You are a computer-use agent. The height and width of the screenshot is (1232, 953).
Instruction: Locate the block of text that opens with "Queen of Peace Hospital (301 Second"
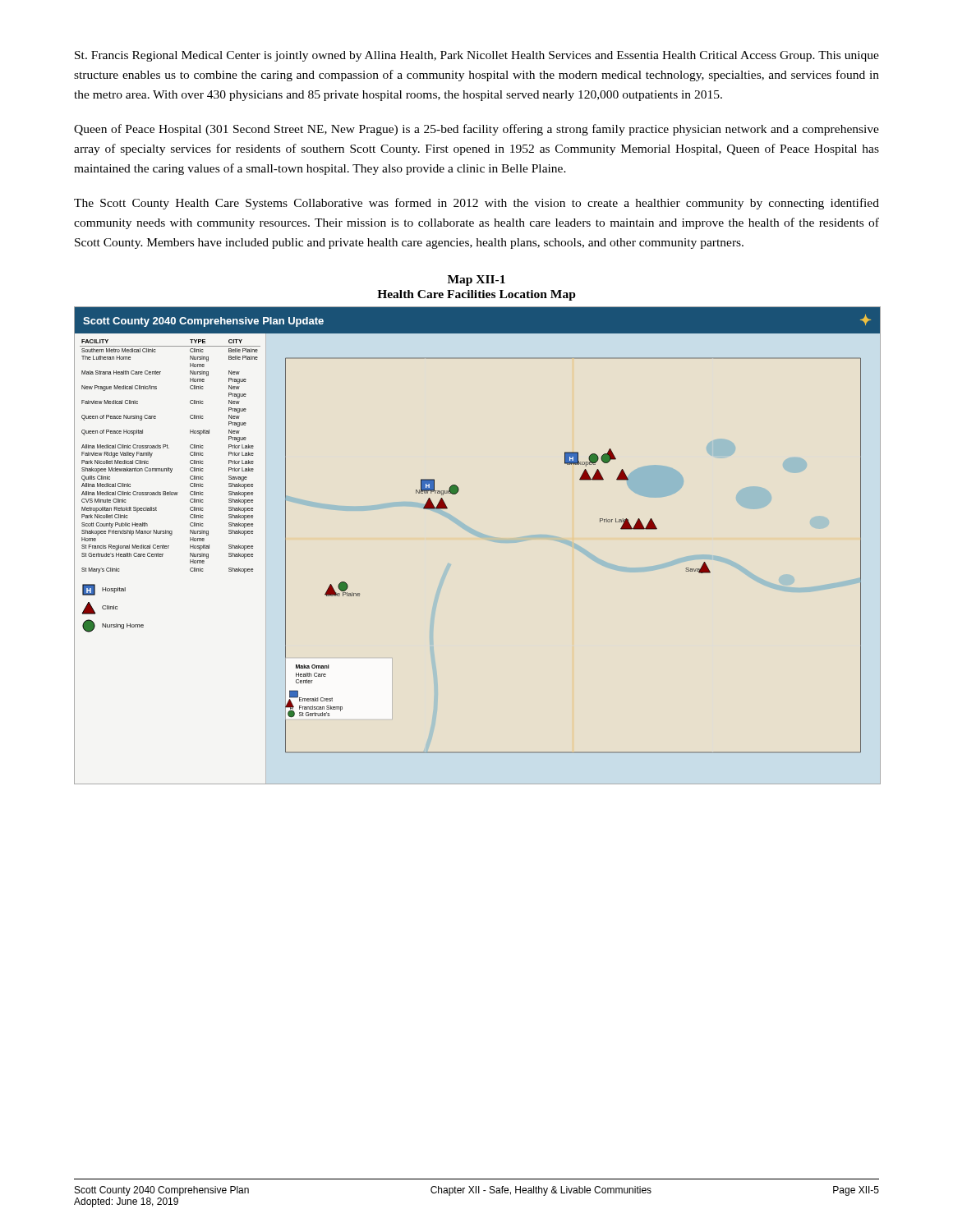pyautogui.click(x=476, y=148)
